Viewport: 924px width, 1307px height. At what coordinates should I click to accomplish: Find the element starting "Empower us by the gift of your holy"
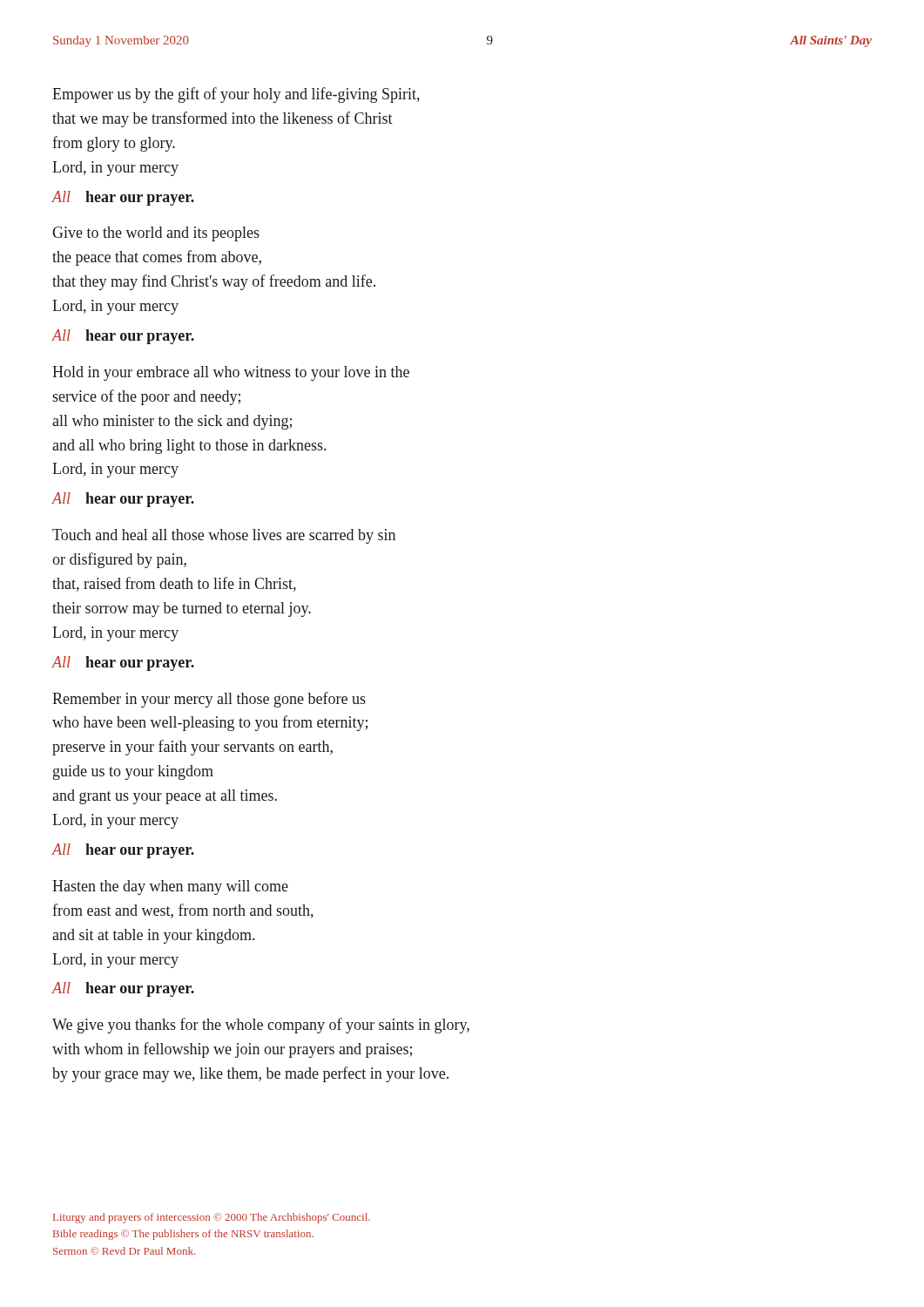[x=323, y=131]
